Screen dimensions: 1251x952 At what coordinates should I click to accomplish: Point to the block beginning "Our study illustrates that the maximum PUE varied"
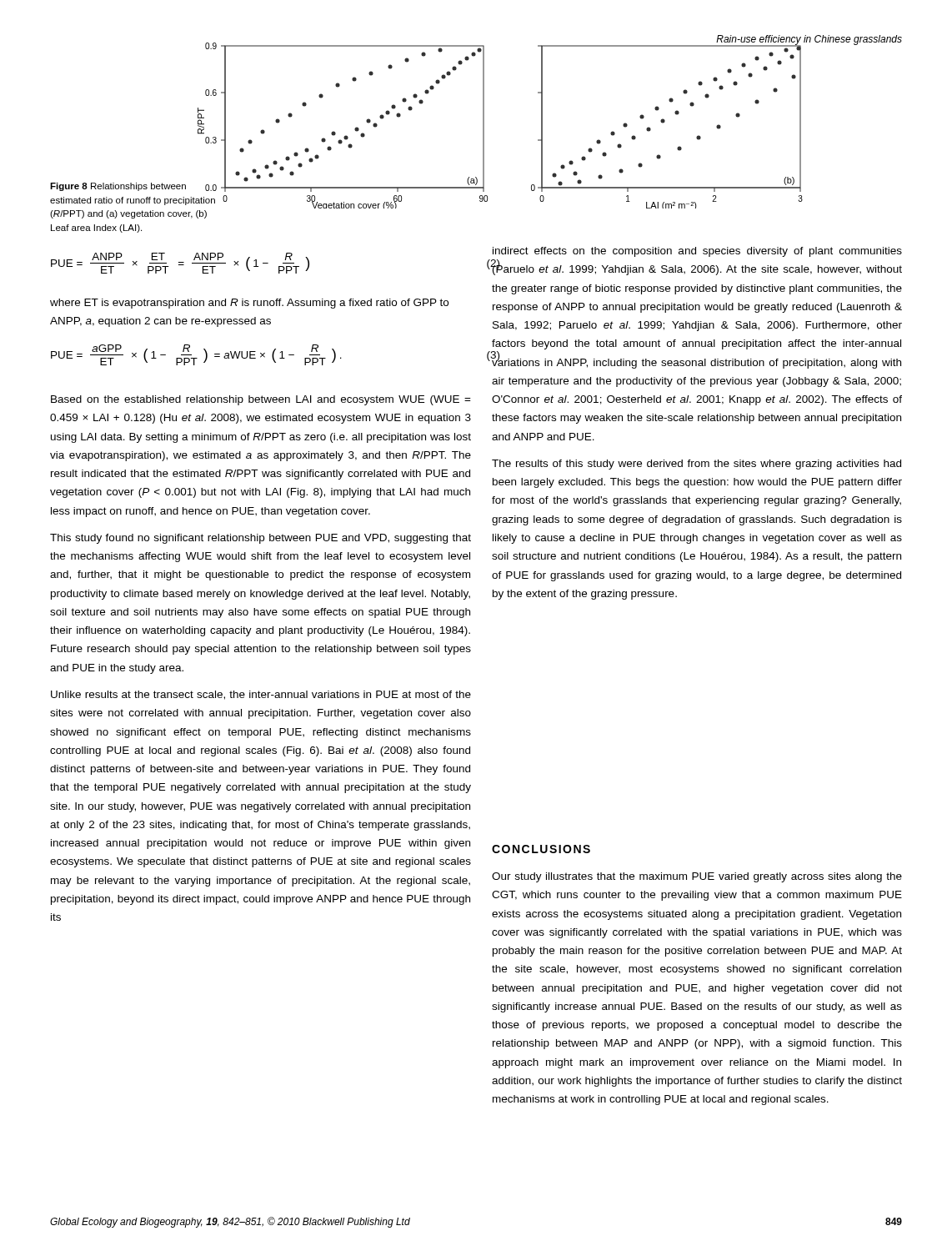tap(697, 988)
